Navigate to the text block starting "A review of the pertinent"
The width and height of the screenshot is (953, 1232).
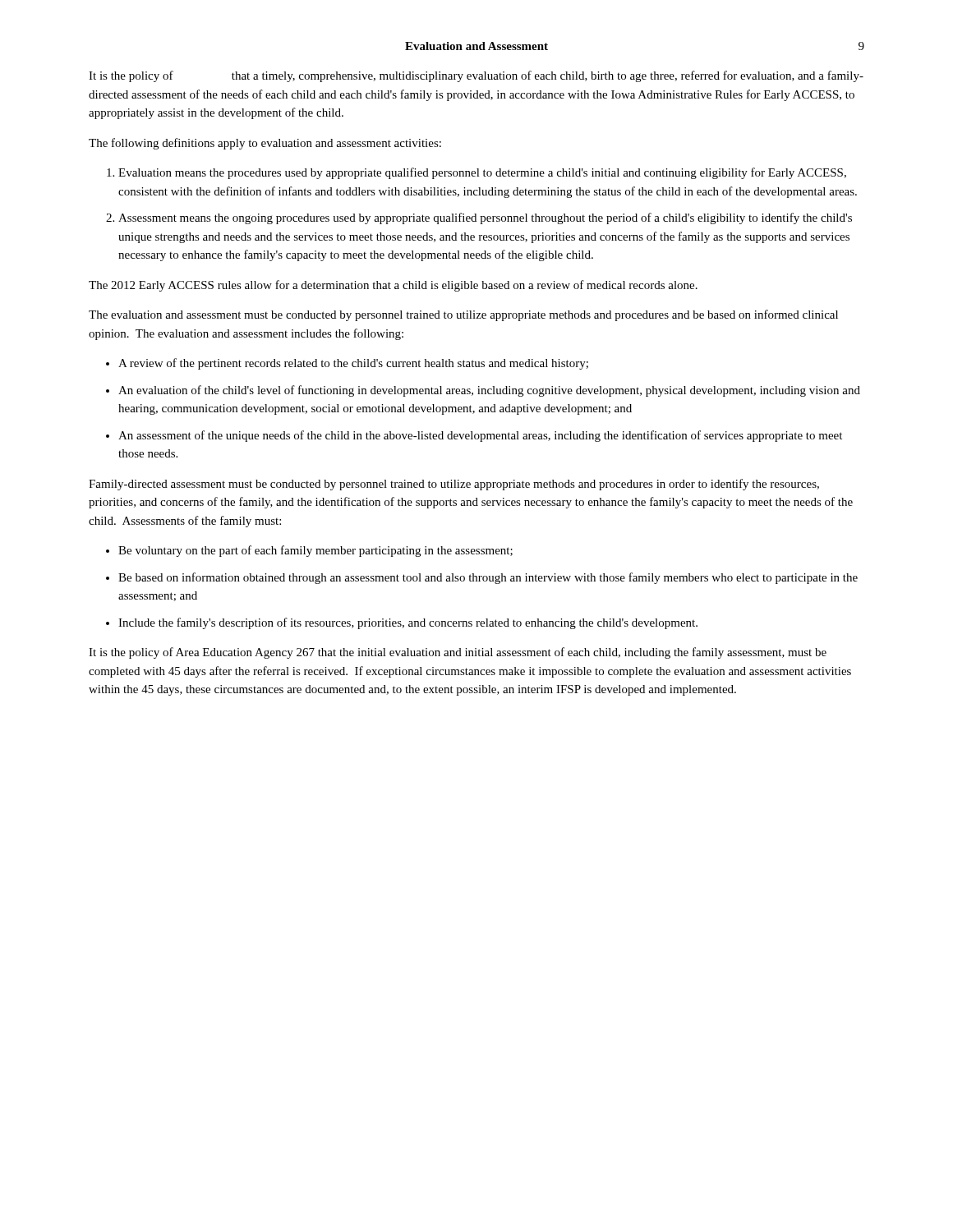point(354,363)
